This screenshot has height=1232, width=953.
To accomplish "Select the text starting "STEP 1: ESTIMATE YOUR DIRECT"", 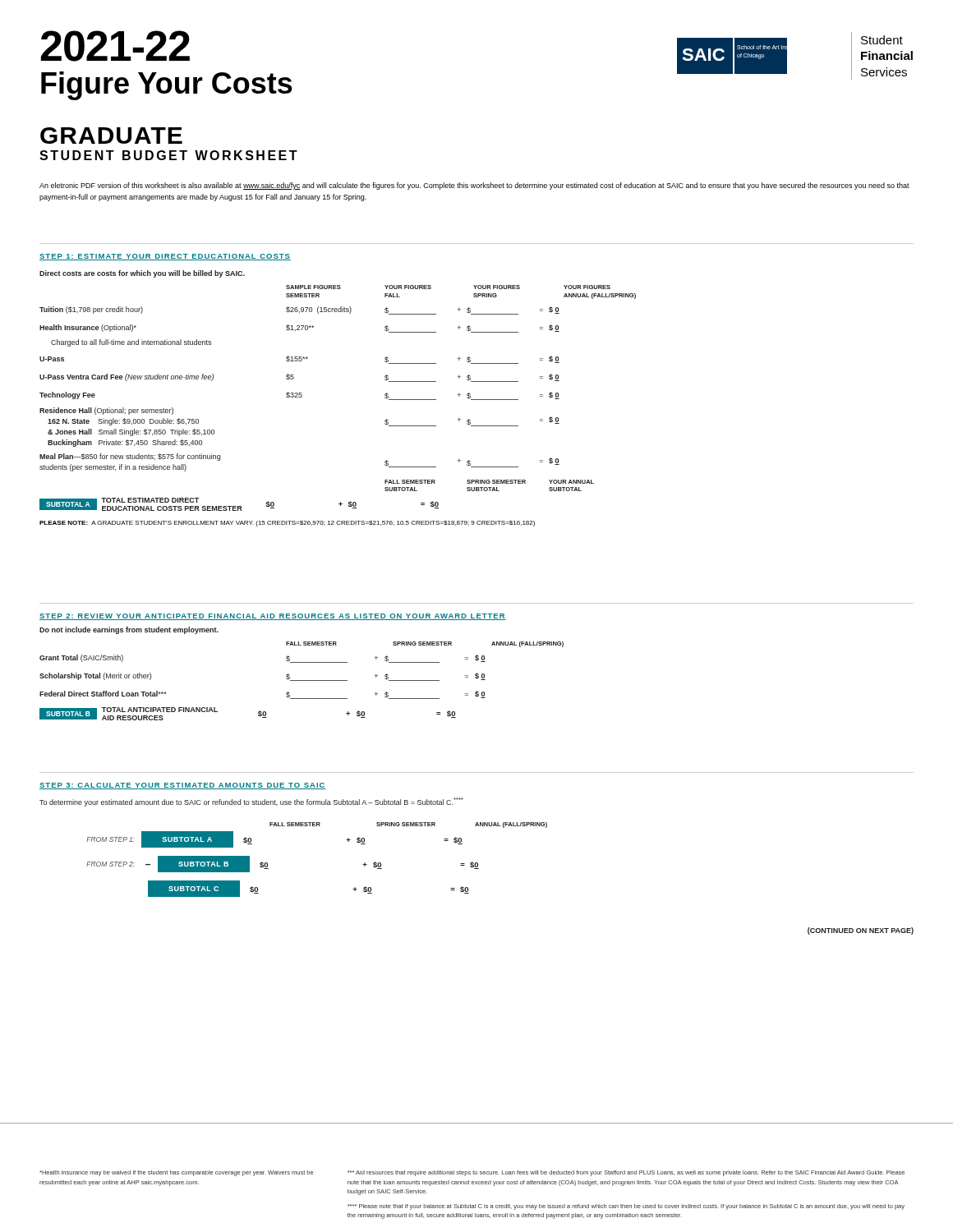I will click(165, 256).
